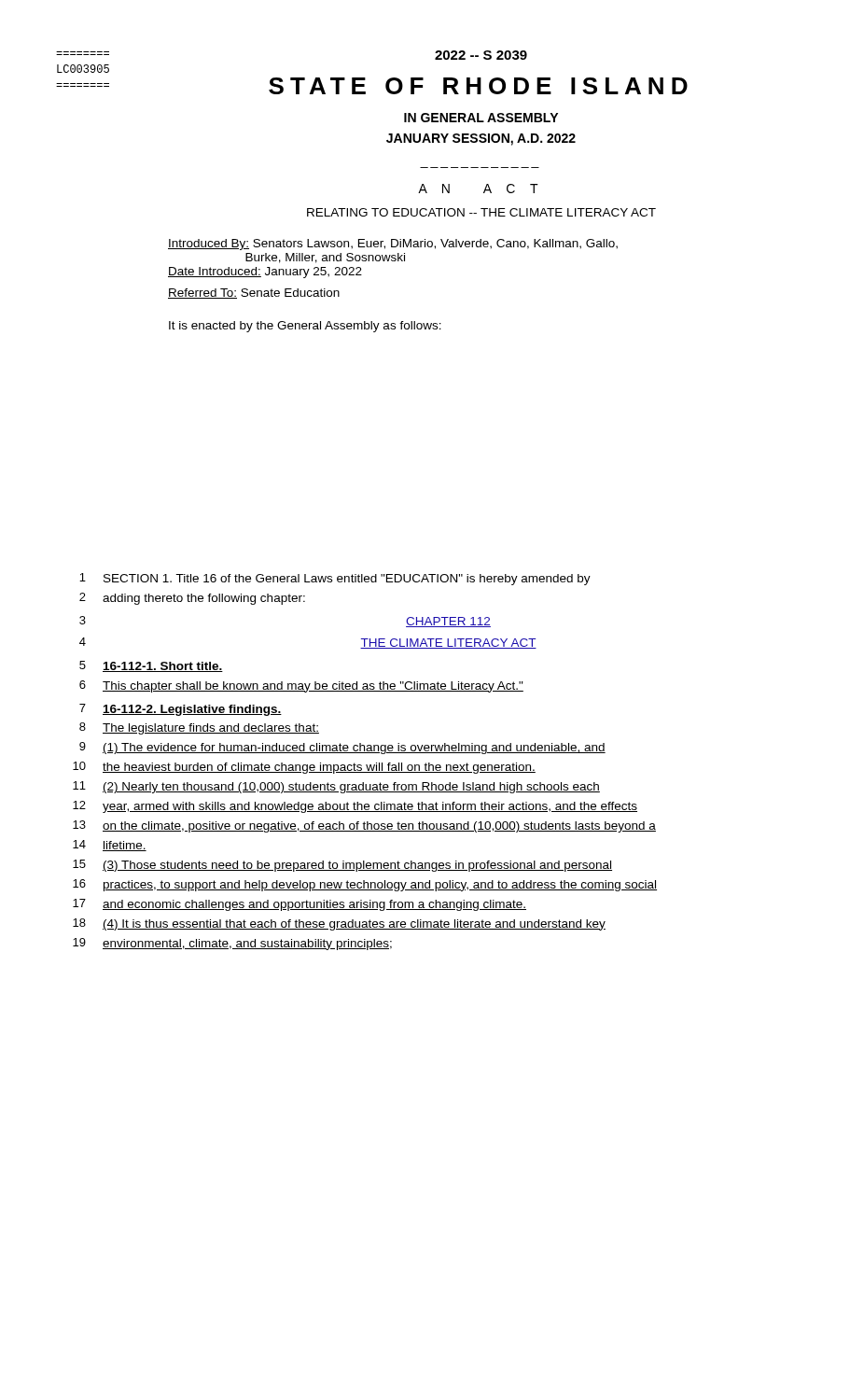Image resolution: width=850 pixels, height=1400 pixels.
Task: Point to the block starting "8 The legislature finds and declares that:"
Action: coord(199,728)
